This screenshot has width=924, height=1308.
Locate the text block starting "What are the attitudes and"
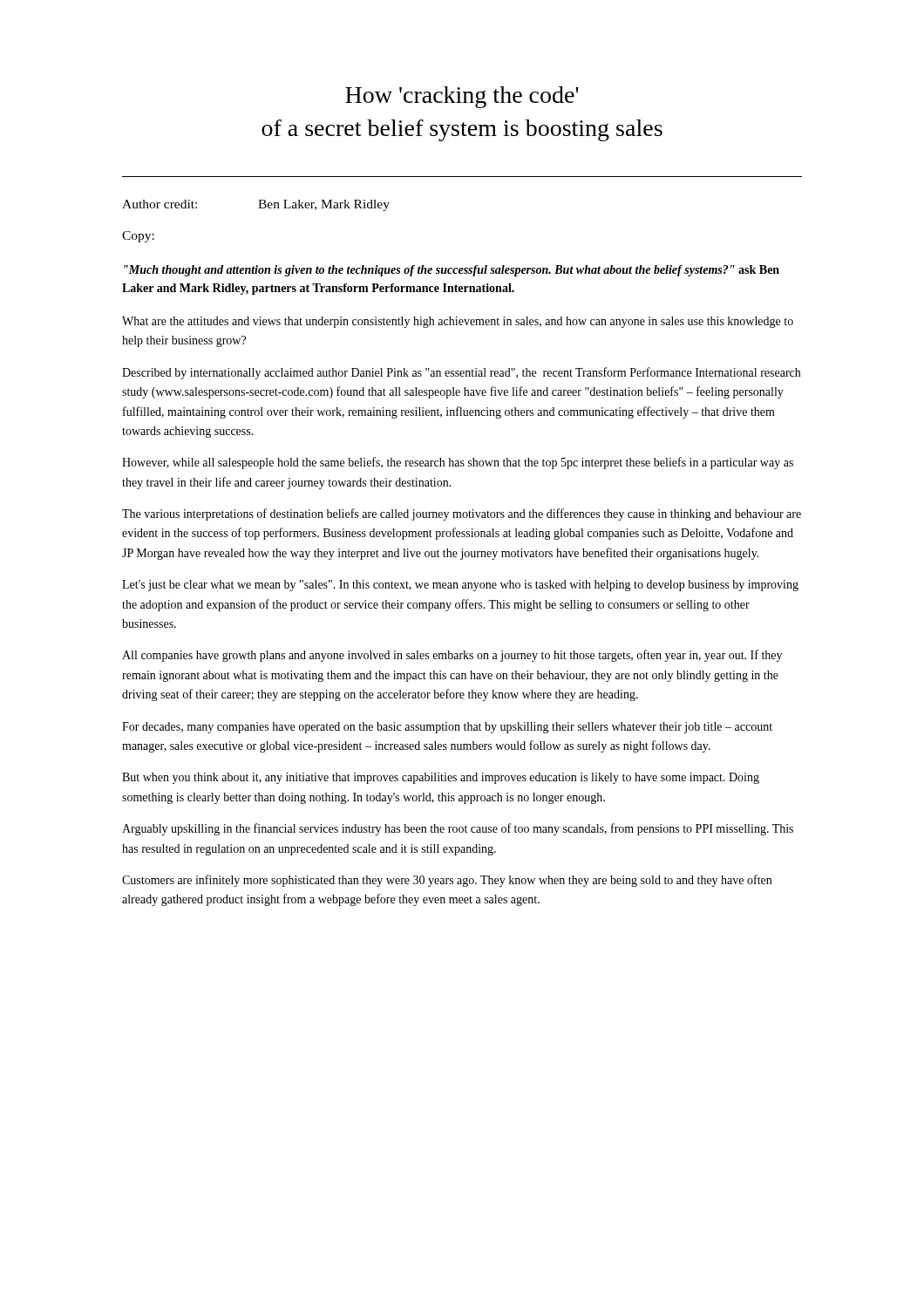[x=458, y=331]
